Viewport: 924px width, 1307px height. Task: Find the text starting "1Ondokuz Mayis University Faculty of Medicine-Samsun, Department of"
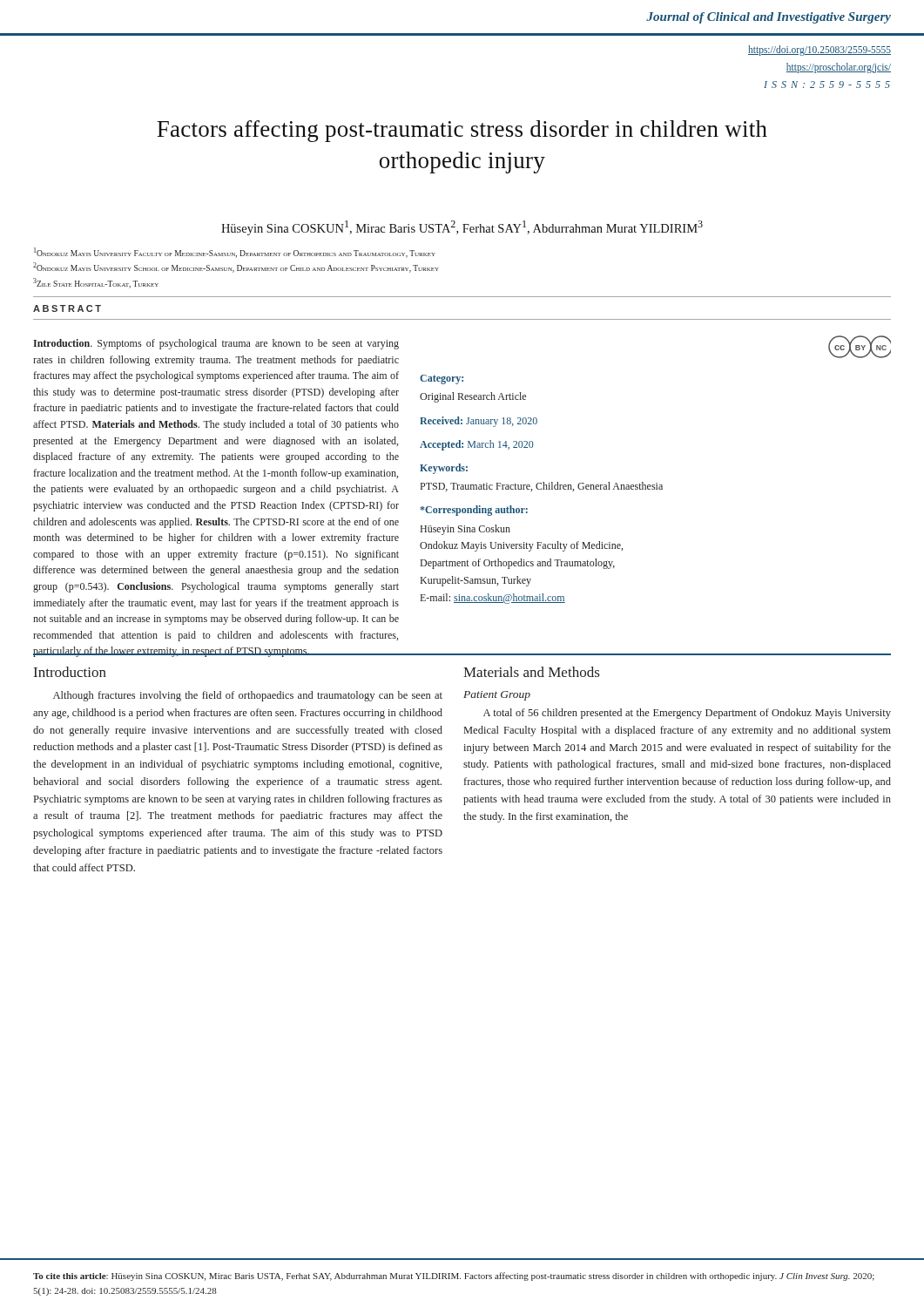click(x=236, y=267)
